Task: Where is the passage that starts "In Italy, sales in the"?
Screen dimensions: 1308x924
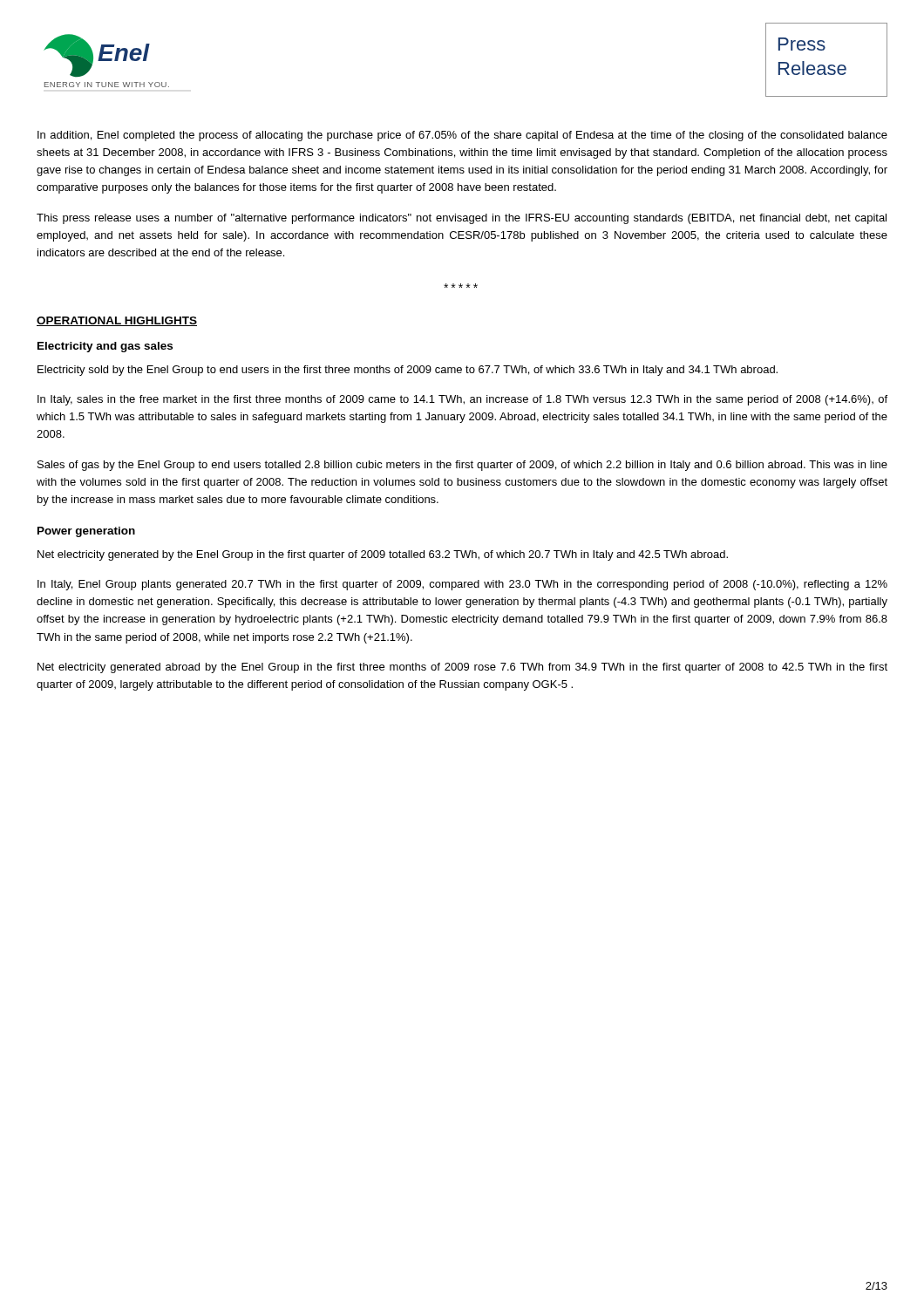Action: 462,417
